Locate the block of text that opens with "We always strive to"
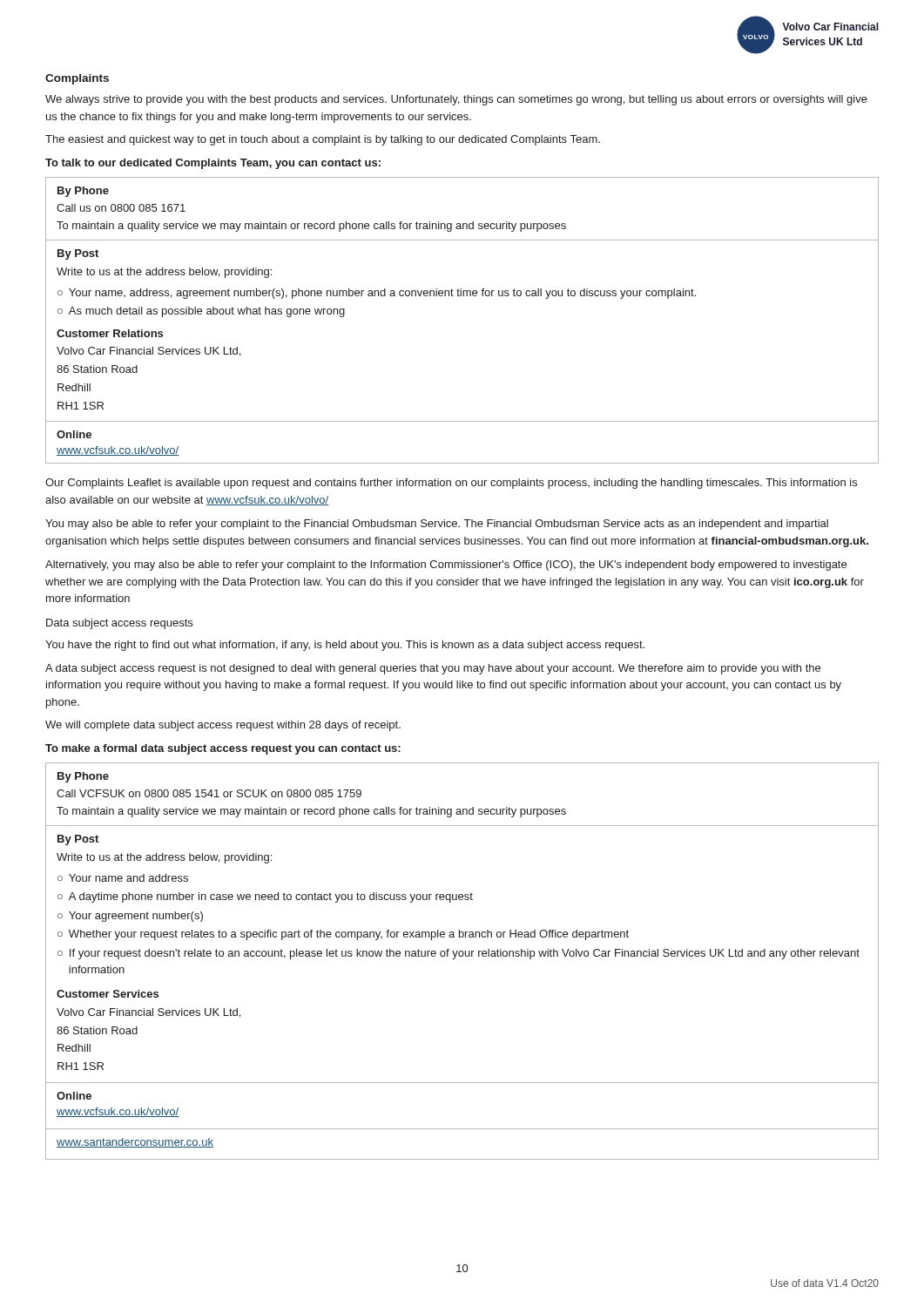Image resolution: width=924 pixels, height=1307 pixels. coord(456,107)
